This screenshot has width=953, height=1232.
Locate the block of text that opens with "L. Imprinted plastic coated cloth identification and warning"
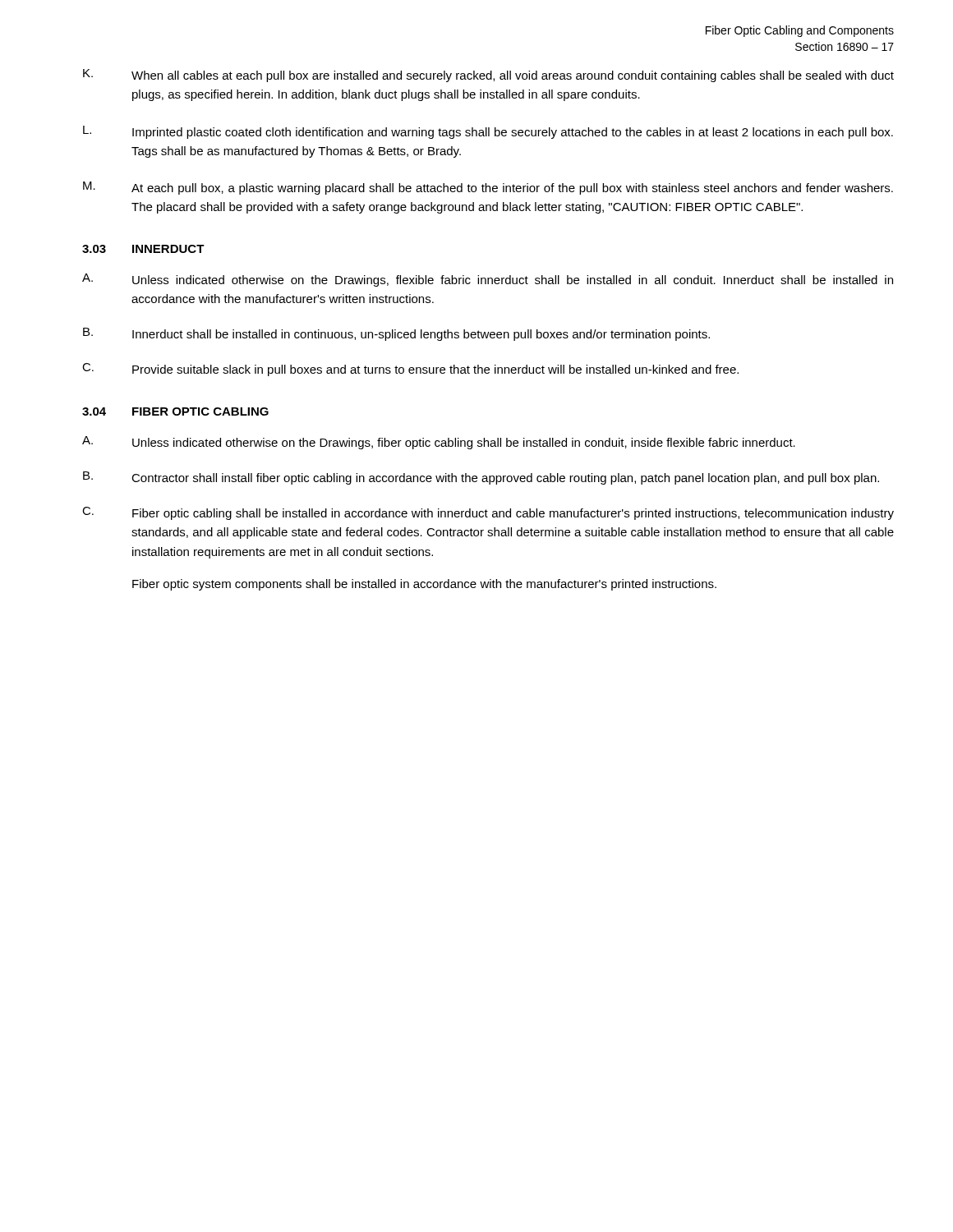point(488,141)
